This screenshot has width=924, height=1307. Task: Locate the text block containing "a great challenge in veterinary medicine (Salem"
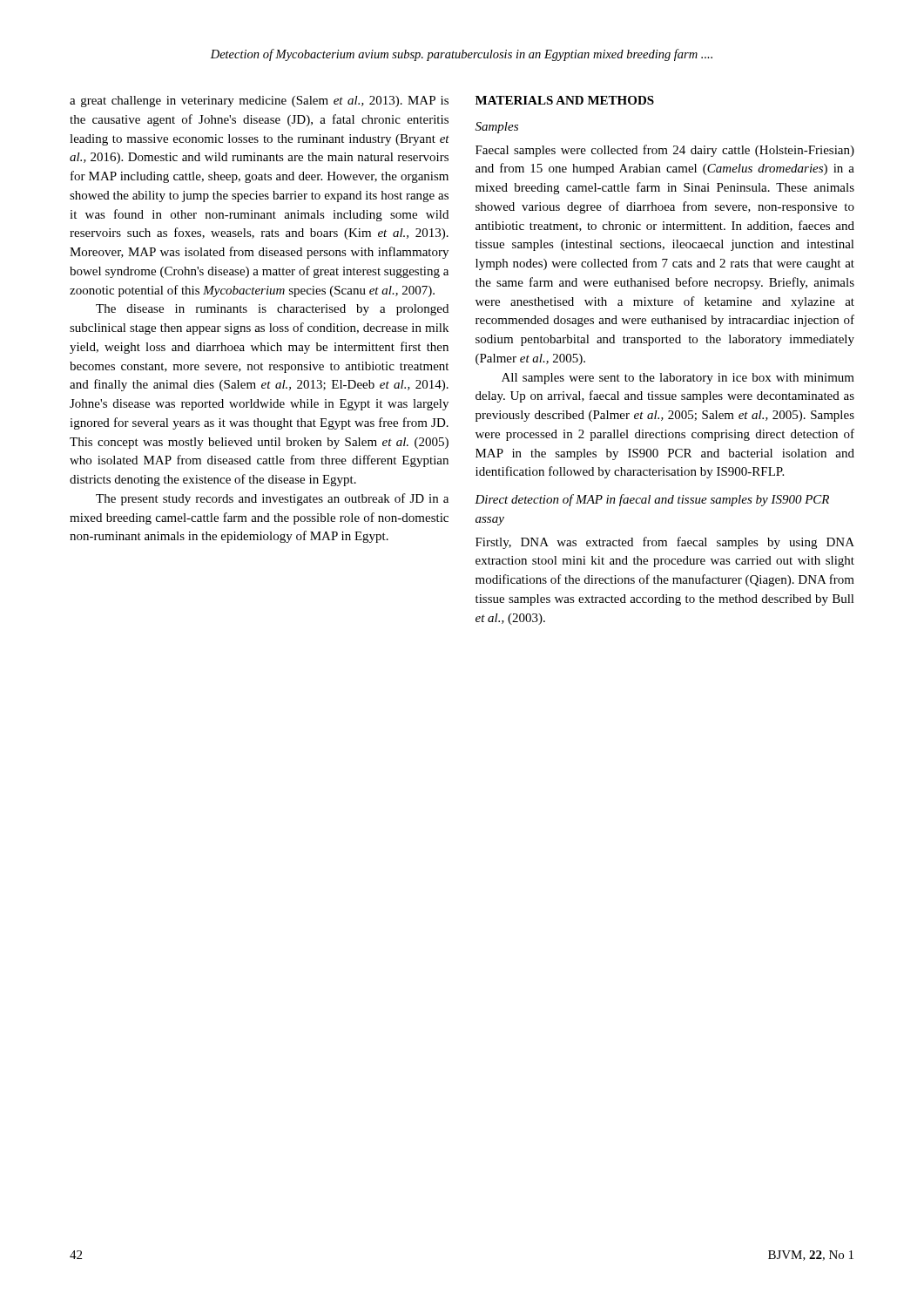coord(259,196)
